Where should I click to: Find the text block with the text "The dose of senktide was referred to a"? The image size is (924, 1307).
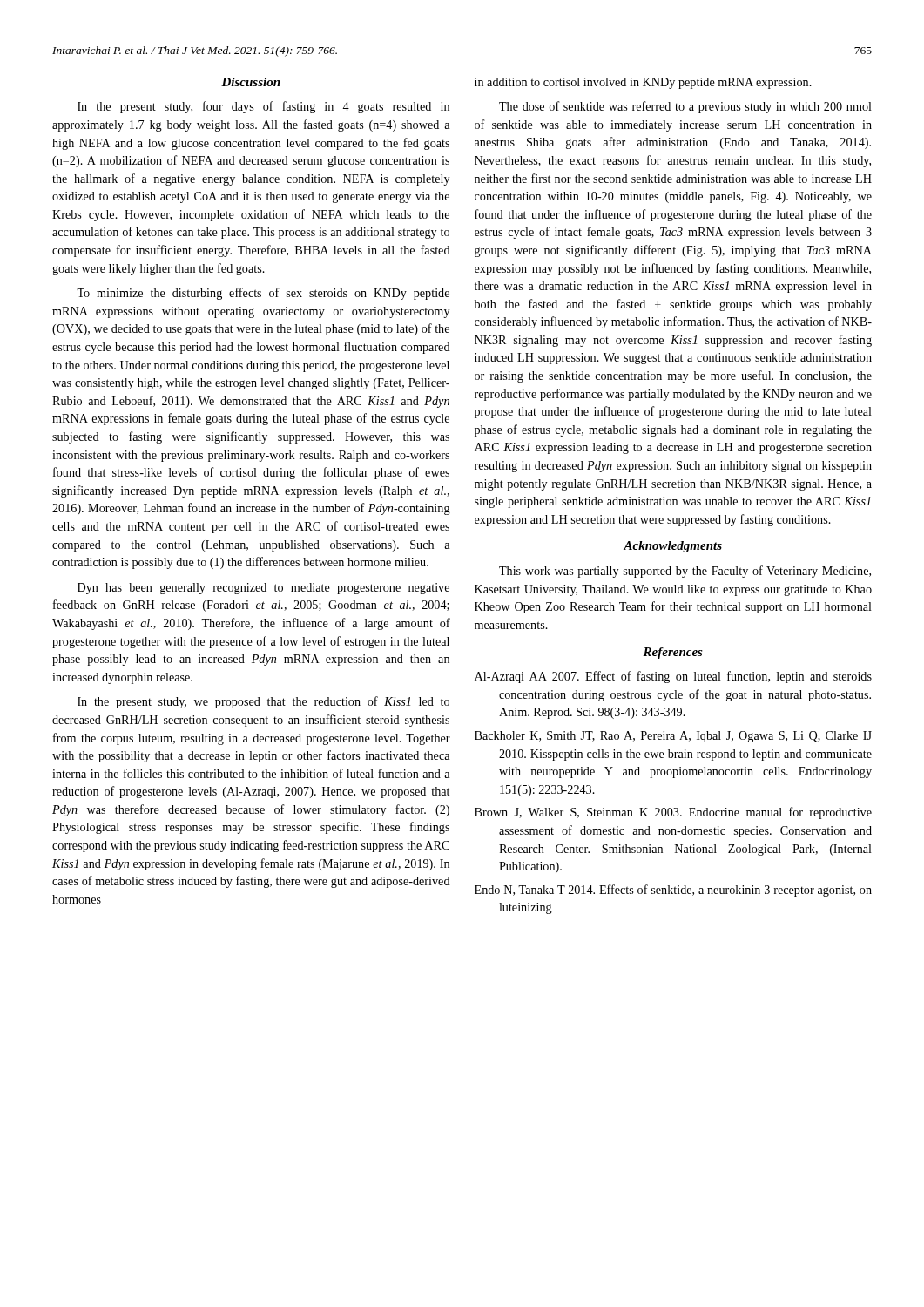pos(673,313)
